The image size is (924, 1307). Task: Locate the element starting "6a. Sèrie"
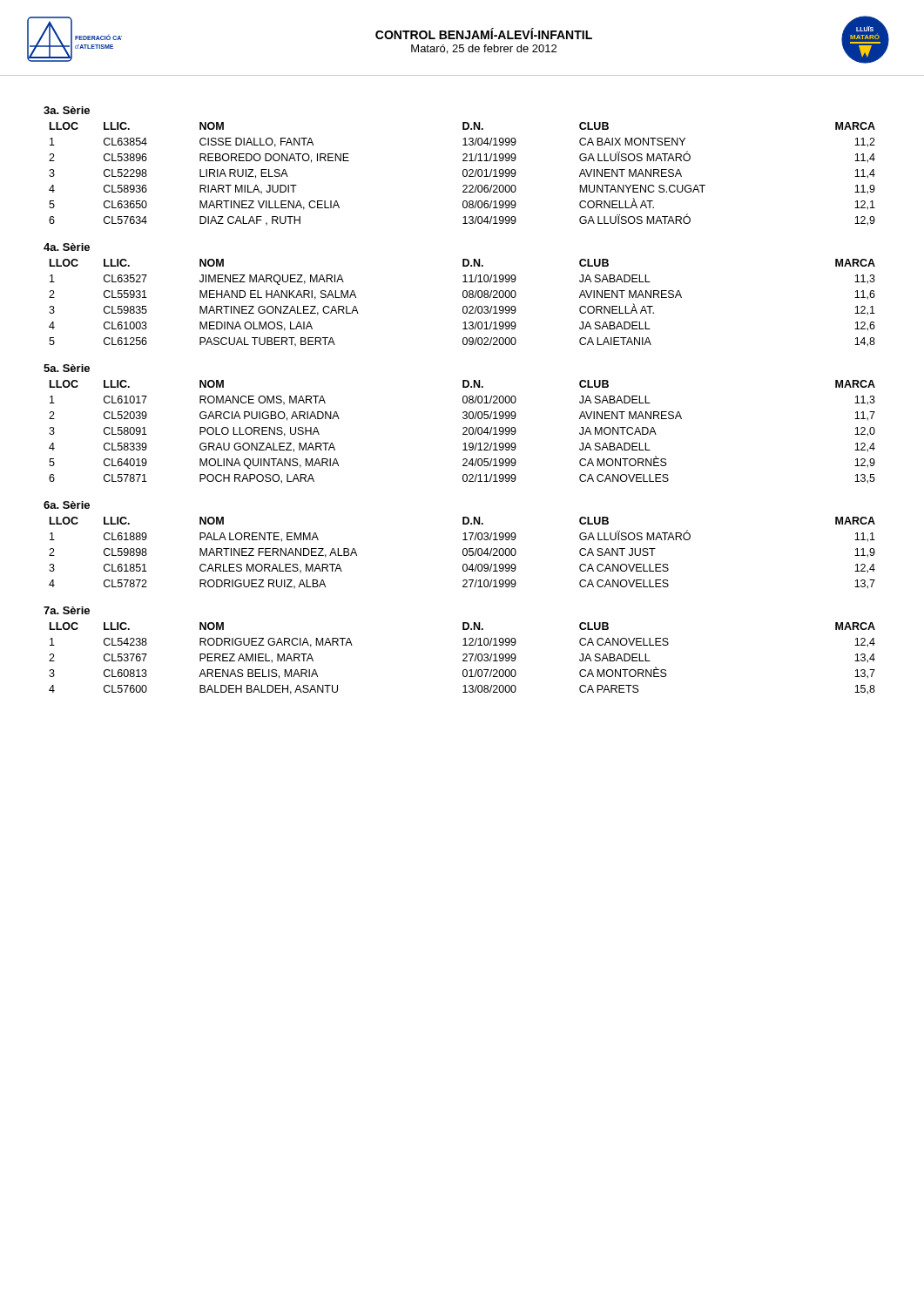pos(67,505)
